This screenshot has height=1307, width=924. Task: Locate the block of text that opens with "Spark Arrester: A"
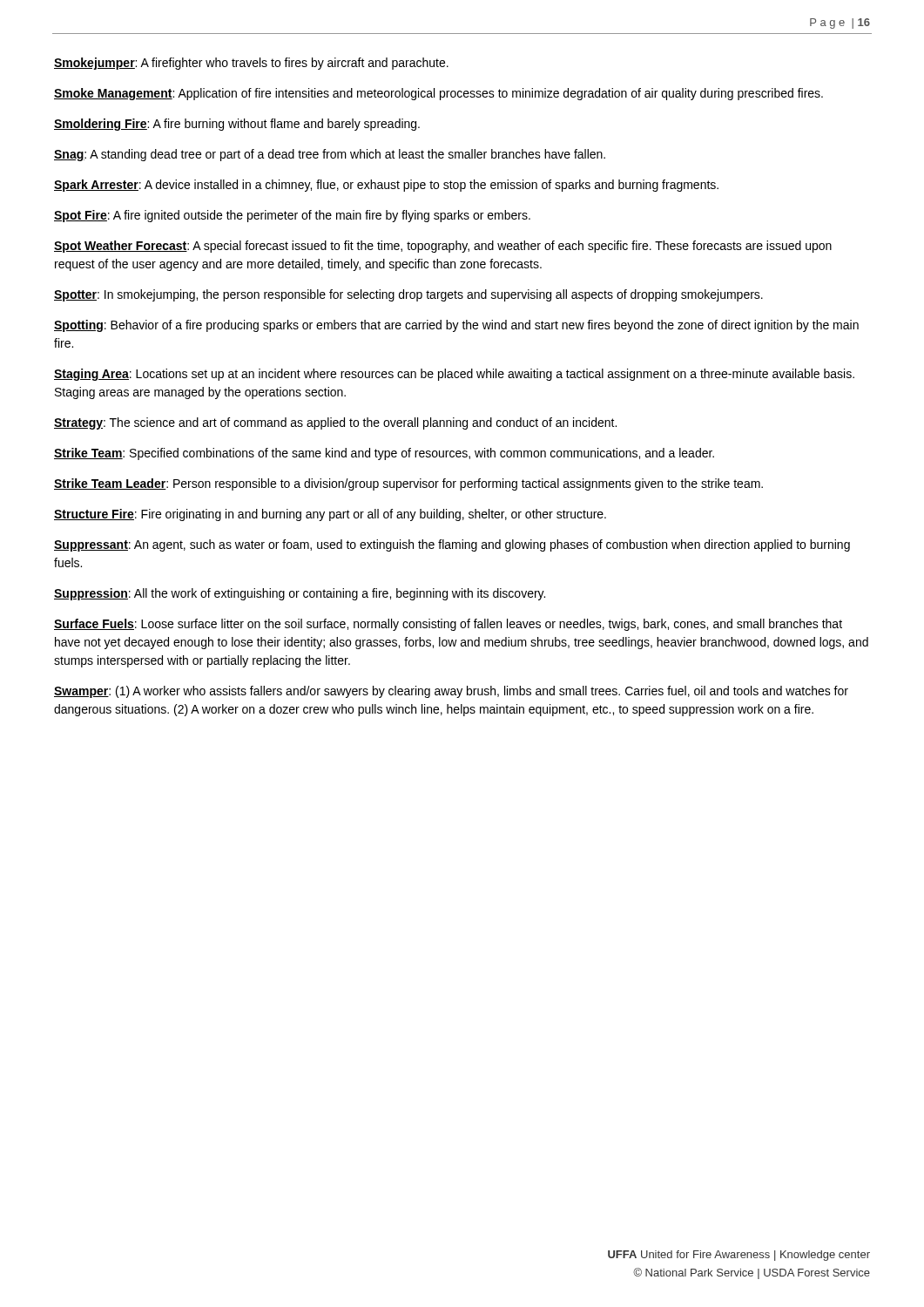(387, 185)
